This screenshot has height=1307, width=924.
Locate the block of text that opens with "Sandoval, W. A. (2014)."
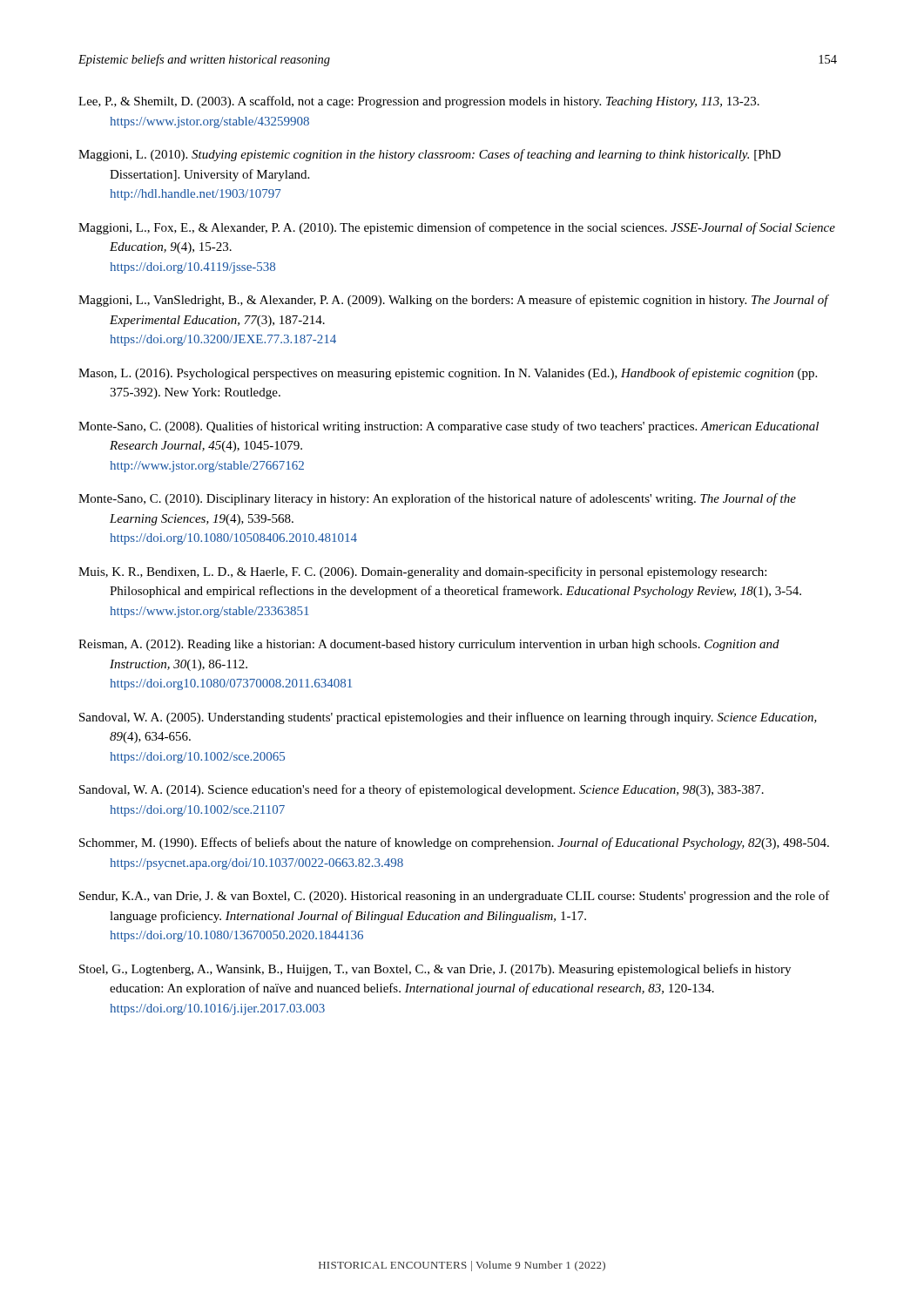click(x=421, y=799)
